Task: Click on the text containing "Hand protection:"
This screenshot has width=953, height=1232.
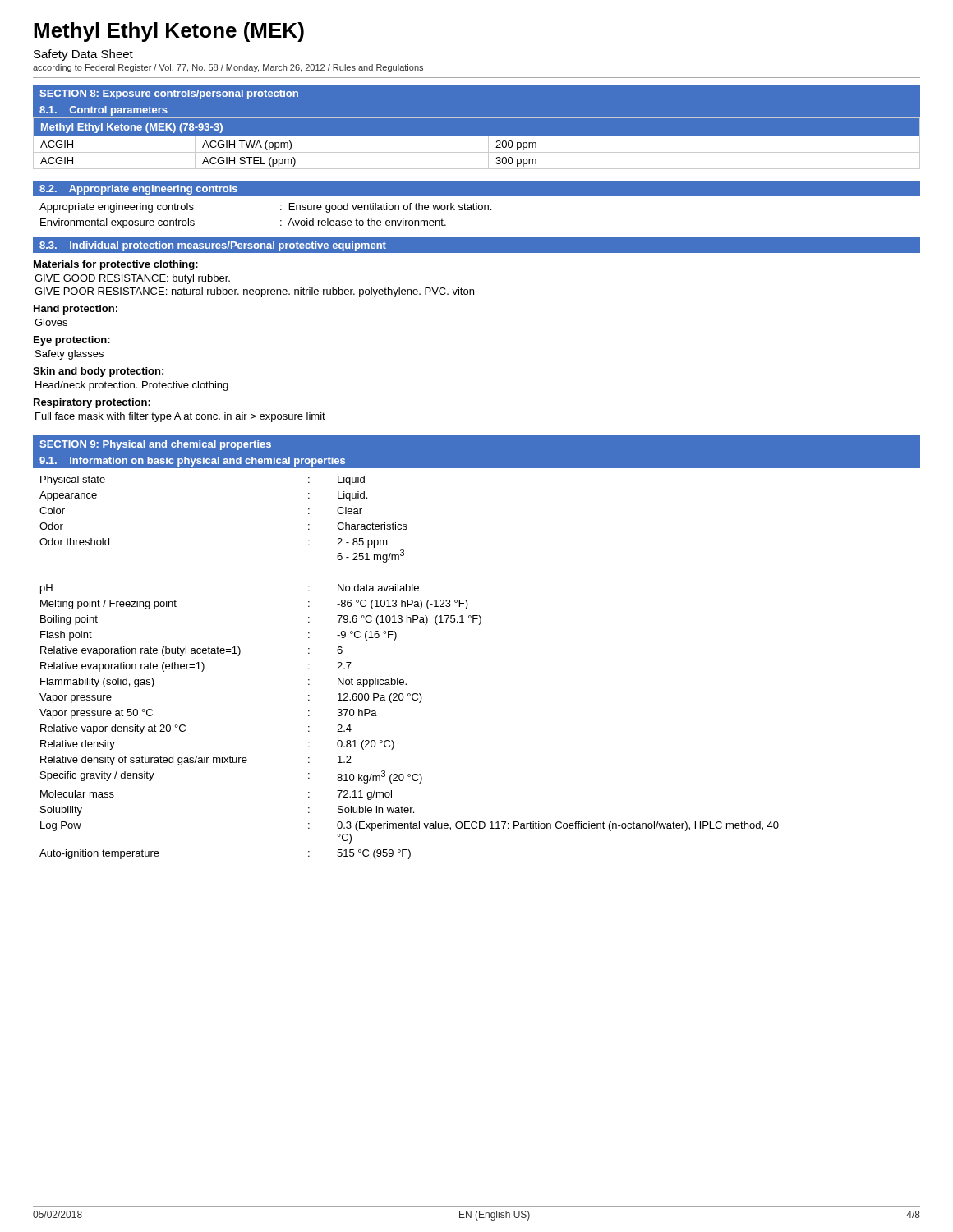Action: coord(76,308)
